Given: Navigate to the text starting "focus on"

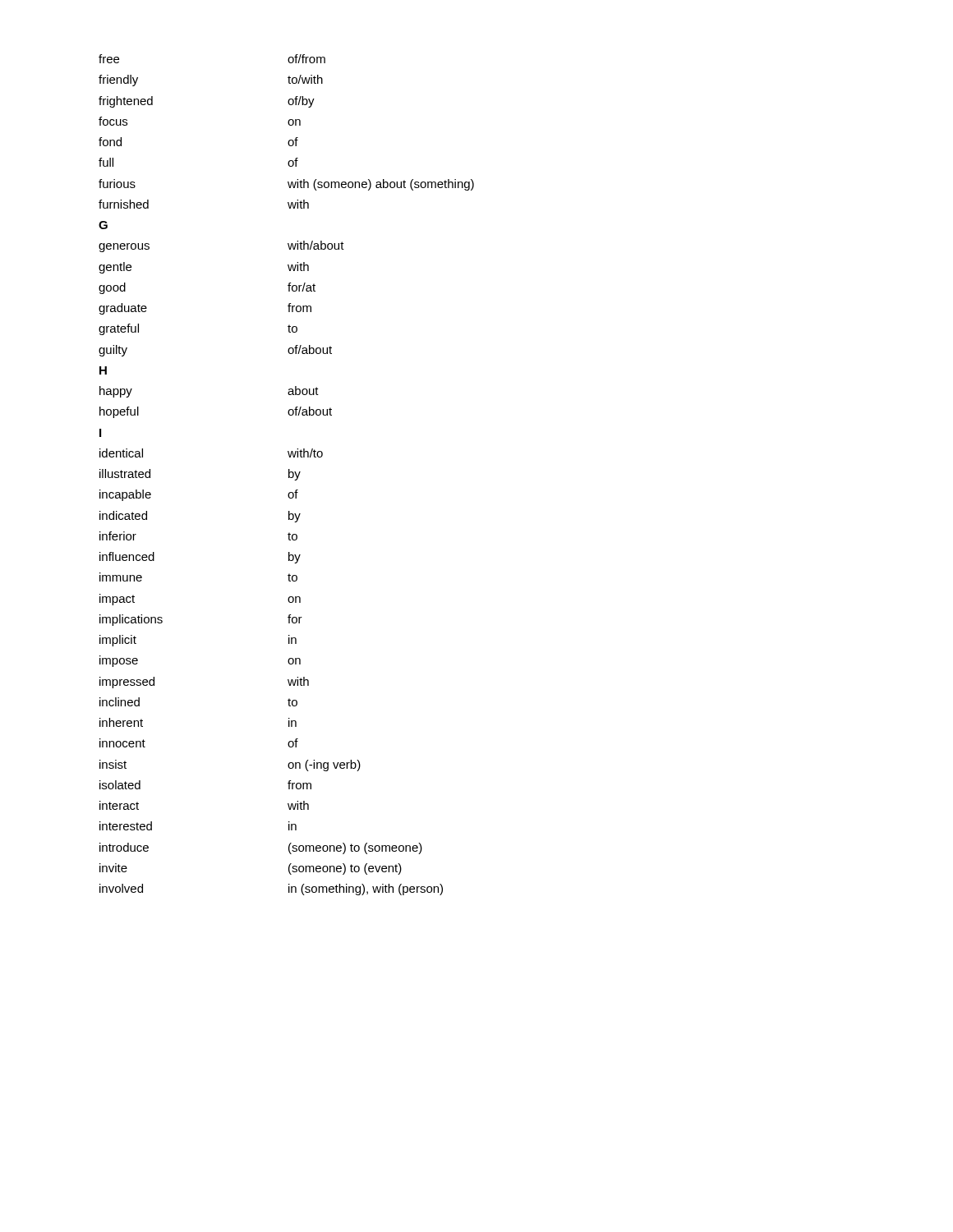Looking at the screenshot, I should 111,120.
